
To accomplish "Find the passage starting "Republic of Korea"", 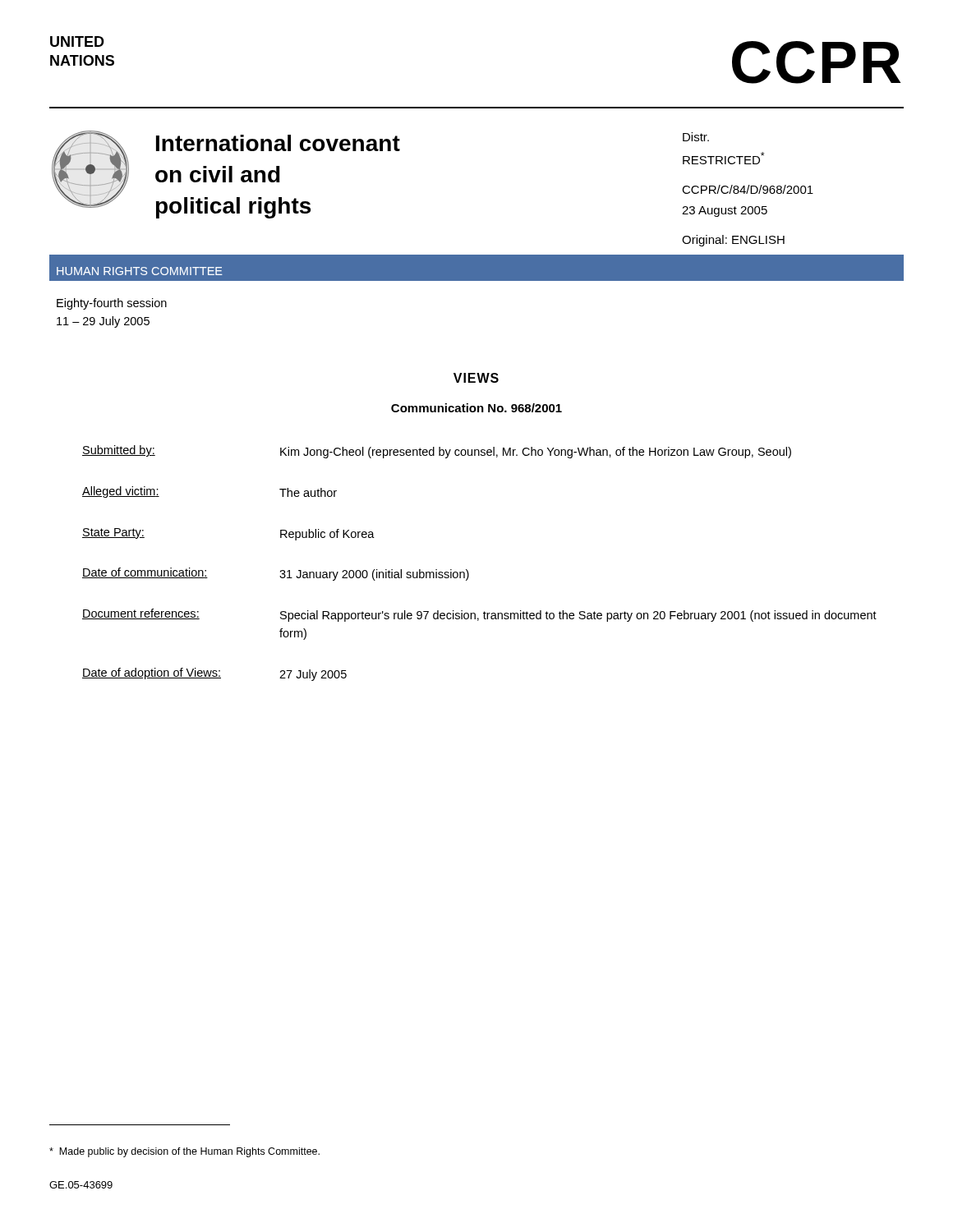I will point(327,533).
